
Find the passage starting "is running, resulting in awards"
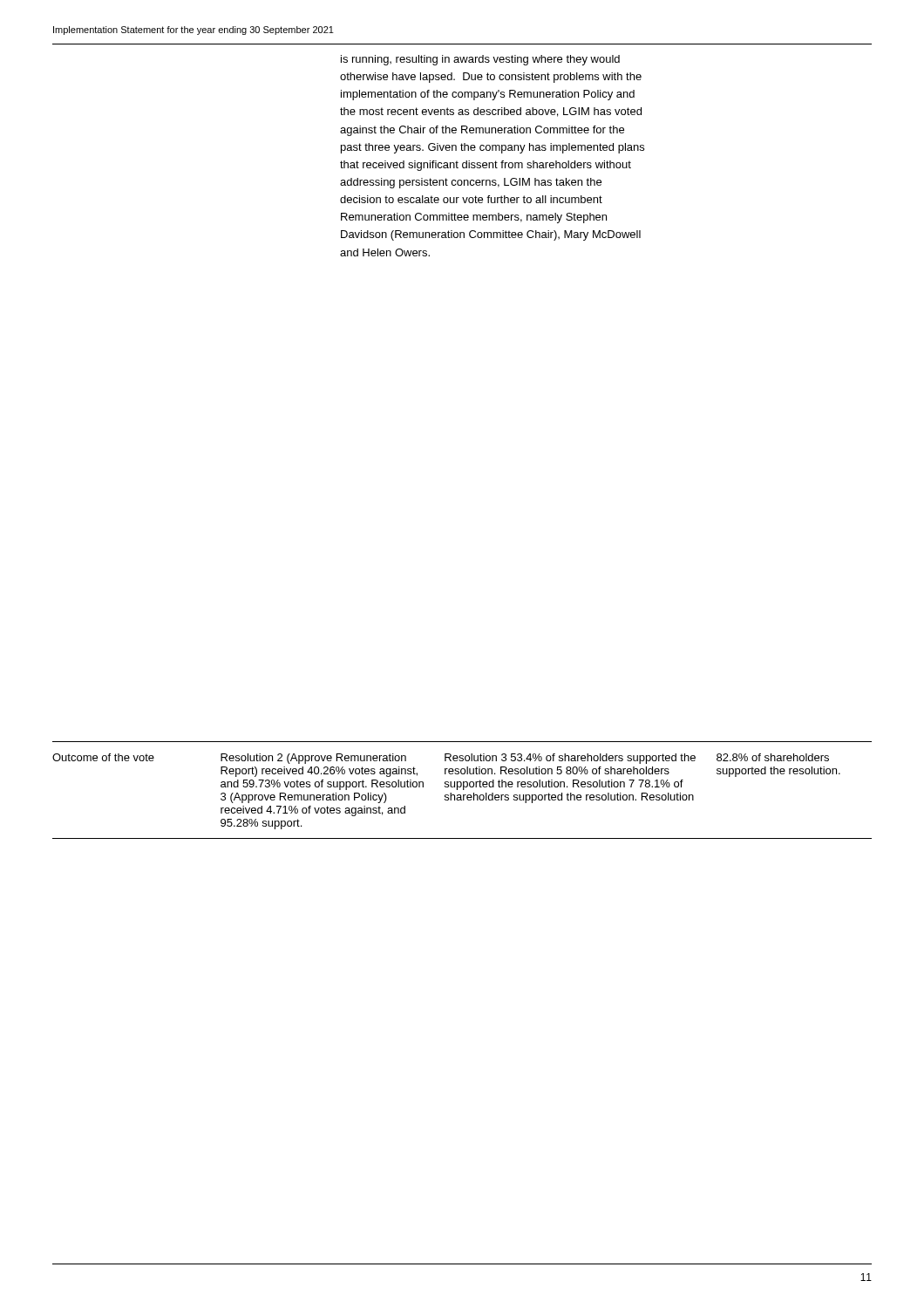pyautogui.click(x=492, y=155)
